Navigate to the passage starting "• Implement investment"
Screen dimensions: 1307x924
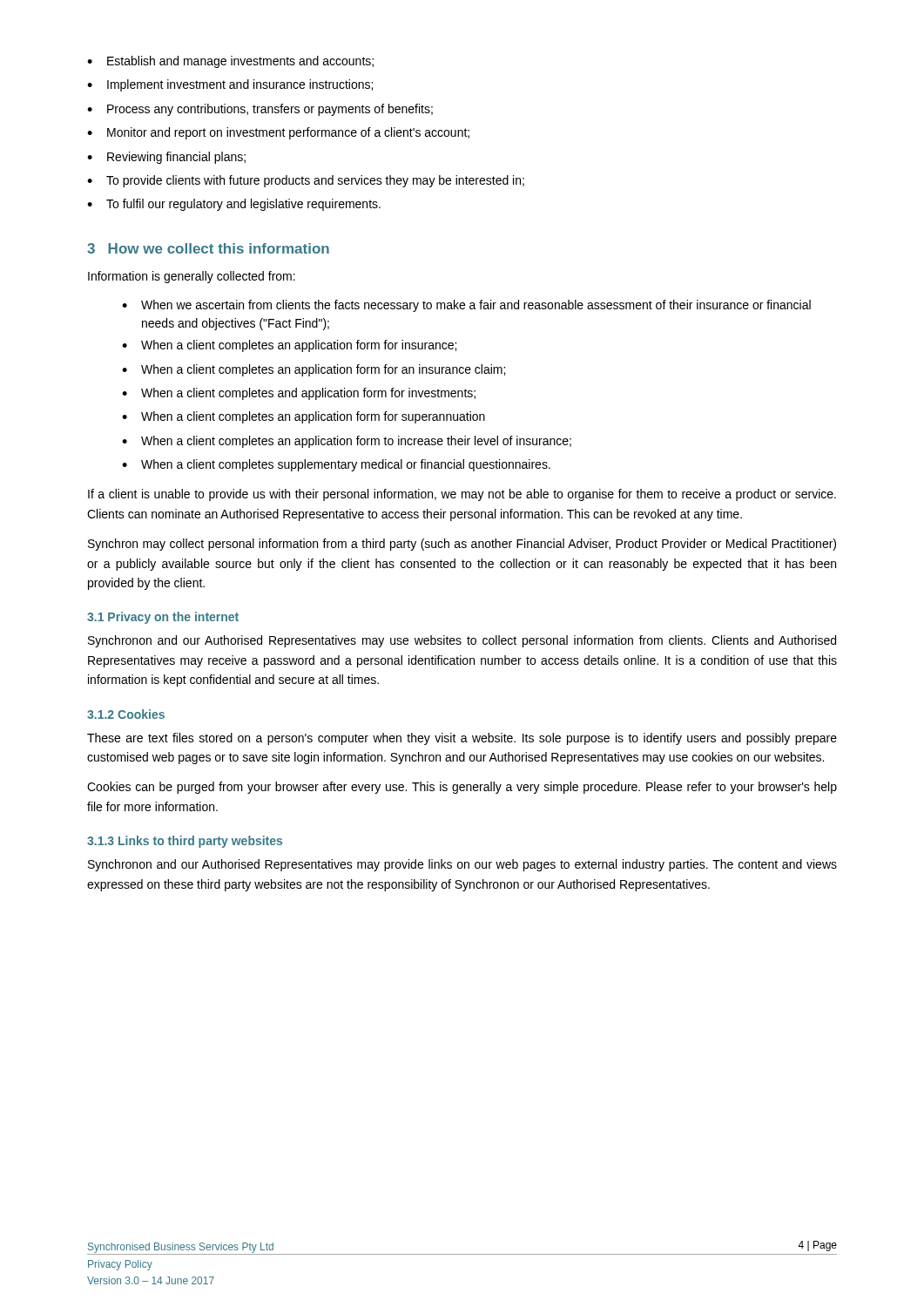click(x=230, y=85)
